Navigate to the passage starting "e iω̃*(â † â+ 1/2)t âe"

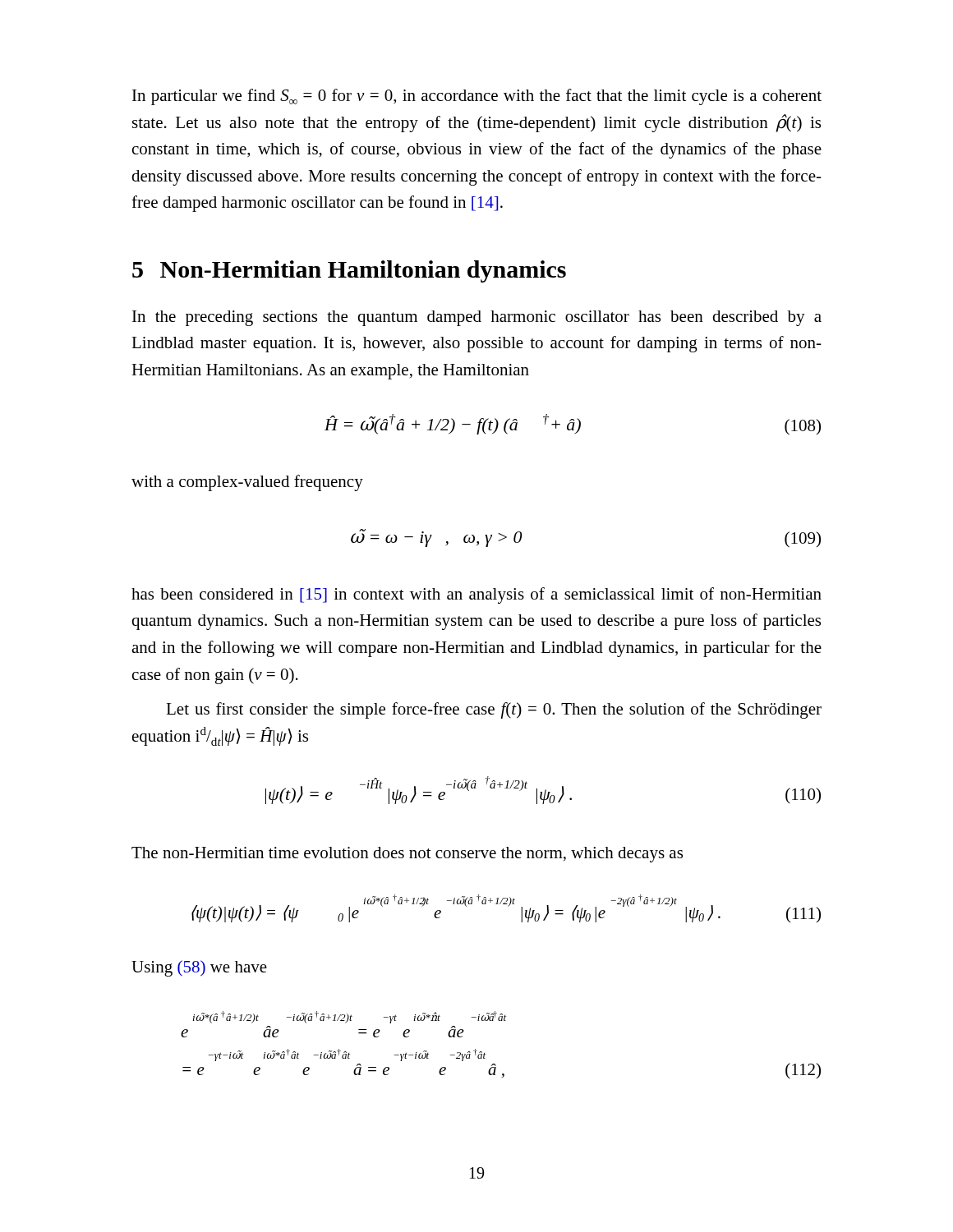(x=476, y=1047)
